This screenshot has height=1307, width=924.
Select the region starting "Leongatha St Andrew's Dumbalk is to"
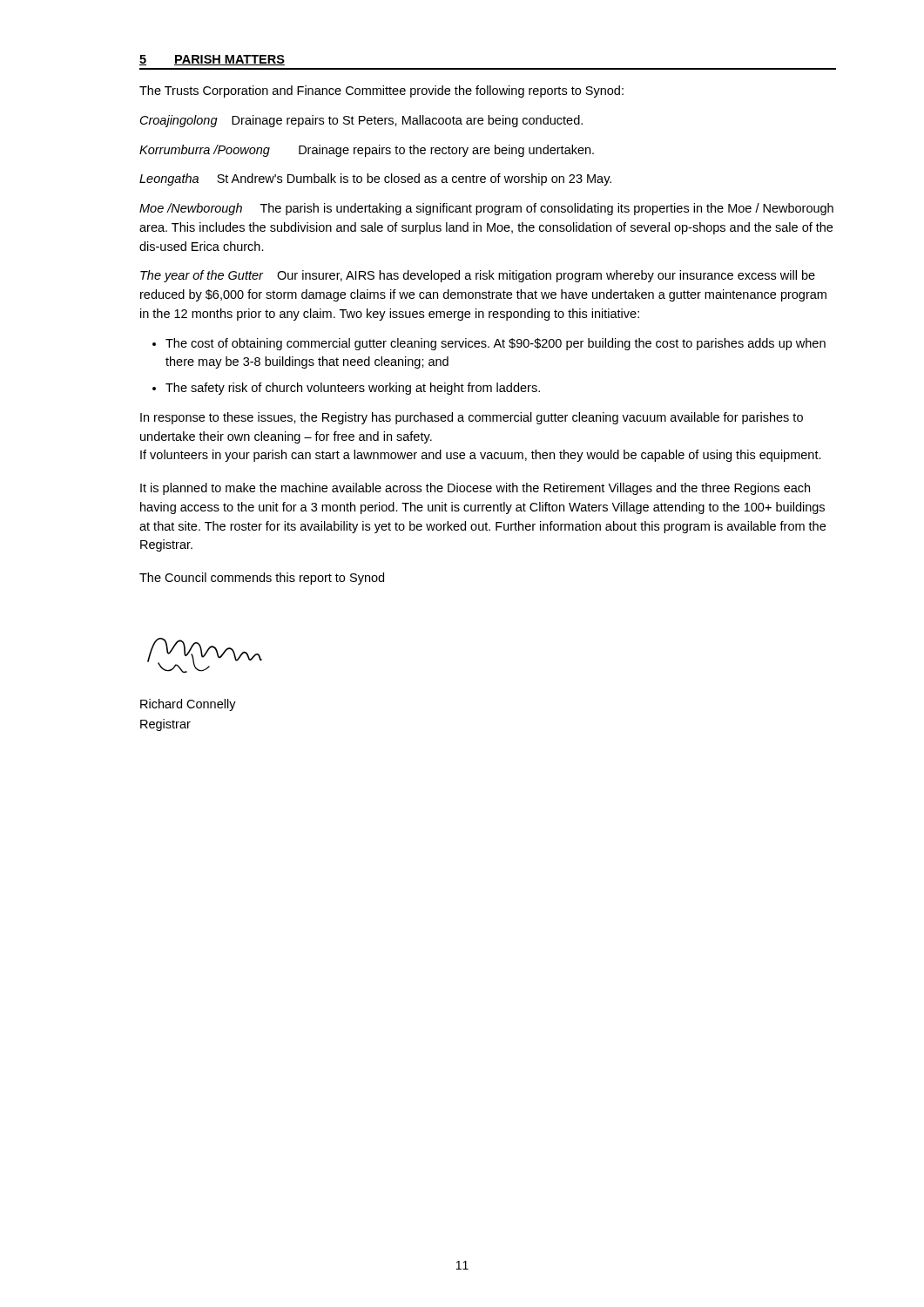(x=376, y=179)
